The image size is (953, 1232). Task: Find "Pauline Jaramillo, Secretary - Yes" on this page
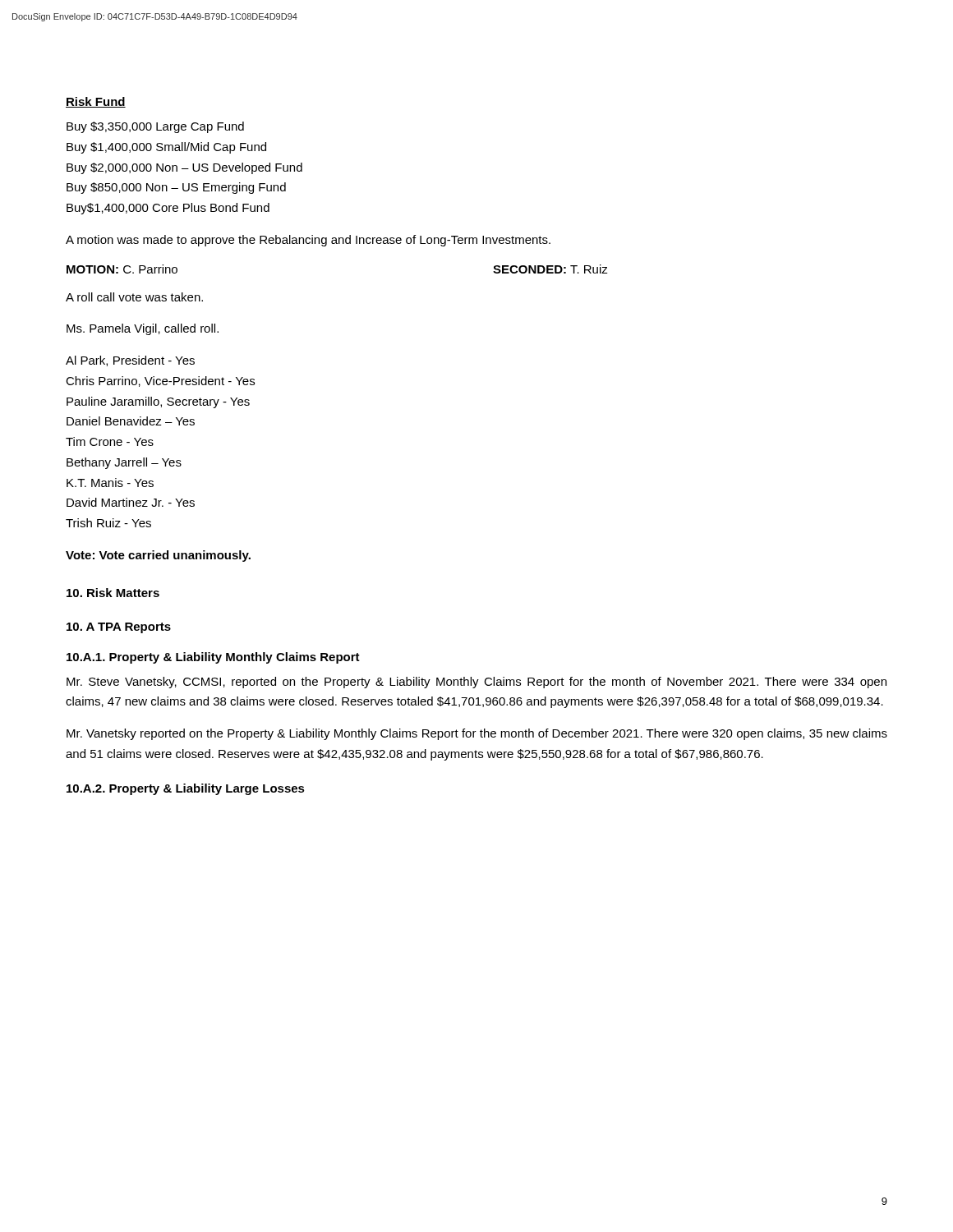pyautogui.click(x=158, y=401)
